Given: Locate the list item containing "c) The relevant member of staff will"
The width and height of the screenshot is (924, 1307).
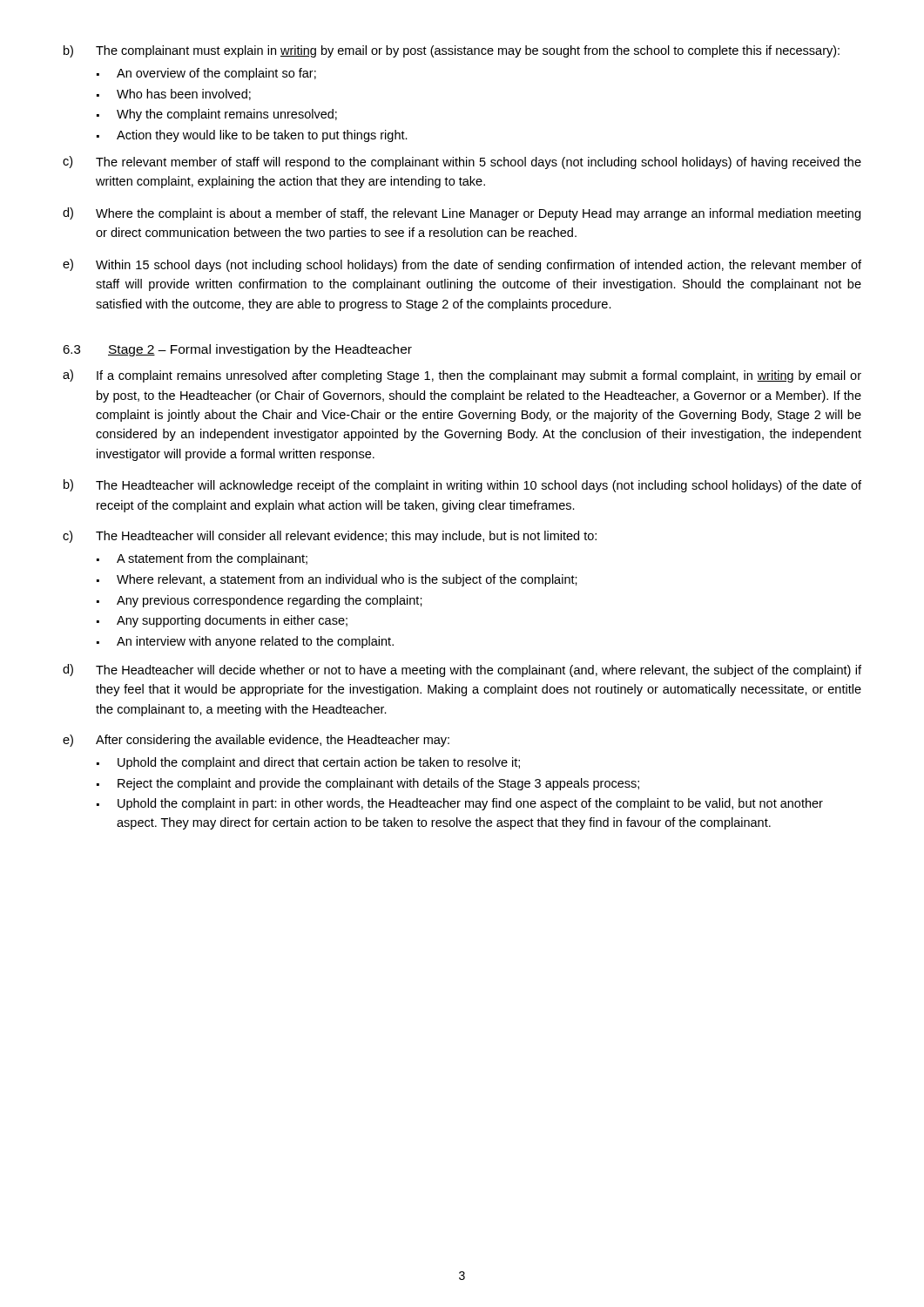Looking at the screenshot, I should pyautogui.click(x=462, y=176).
